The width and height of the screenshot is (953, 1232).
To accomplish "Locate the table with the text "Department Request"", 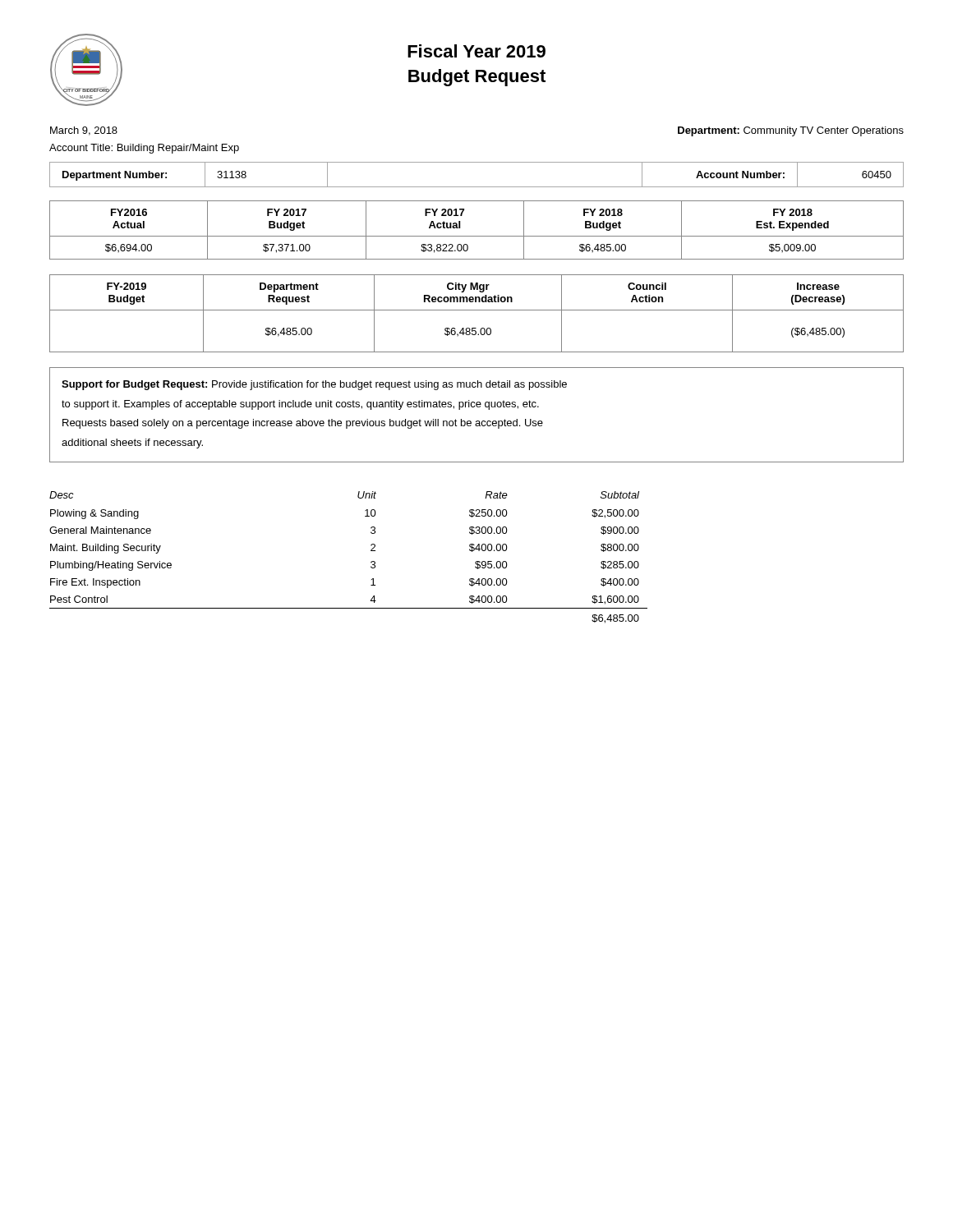I will tap(476, 313).
